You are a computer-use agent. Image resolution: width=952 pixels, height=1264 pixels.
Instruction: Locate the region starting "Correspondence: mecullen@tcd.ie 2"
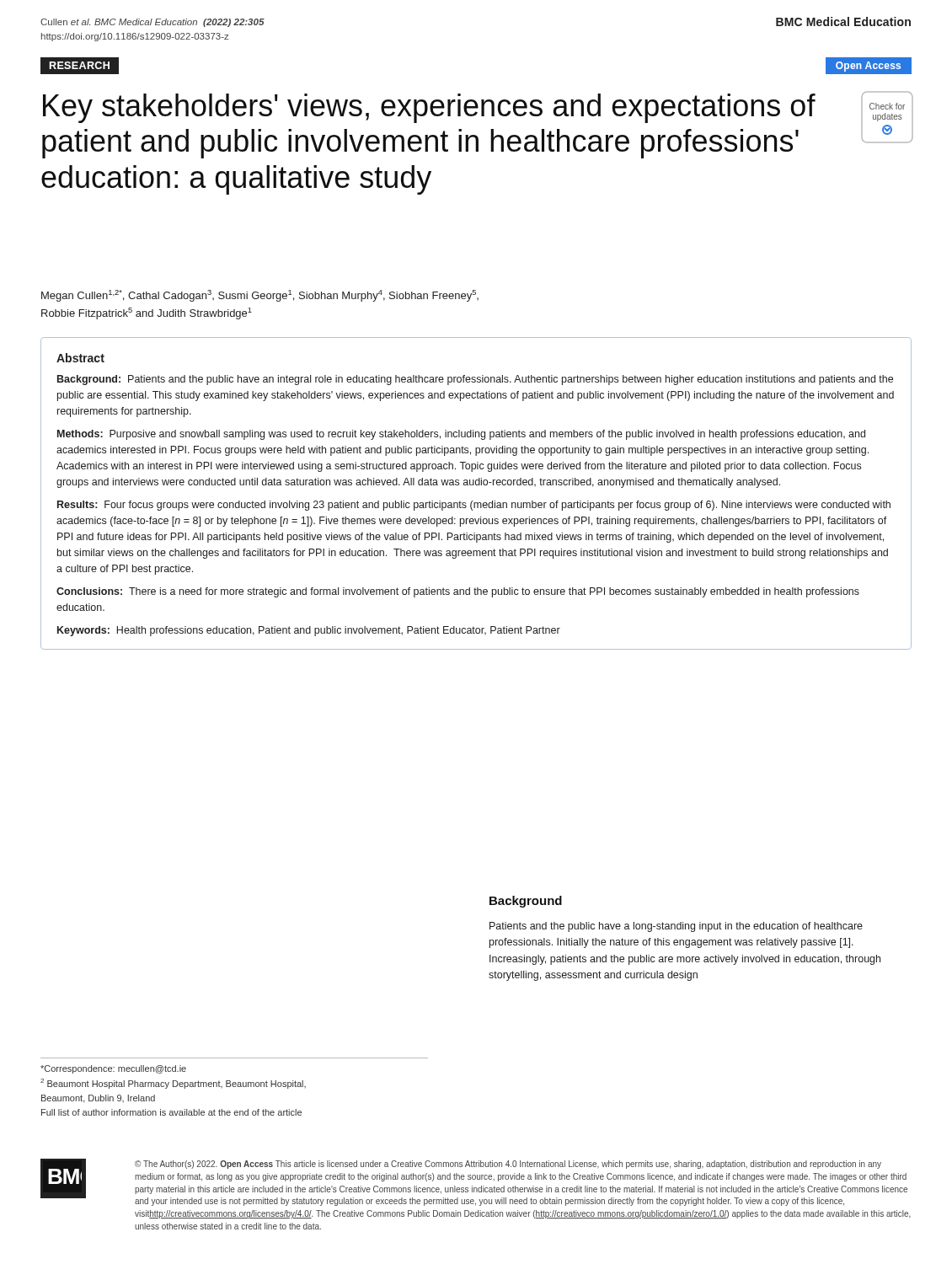point(173,1090)
